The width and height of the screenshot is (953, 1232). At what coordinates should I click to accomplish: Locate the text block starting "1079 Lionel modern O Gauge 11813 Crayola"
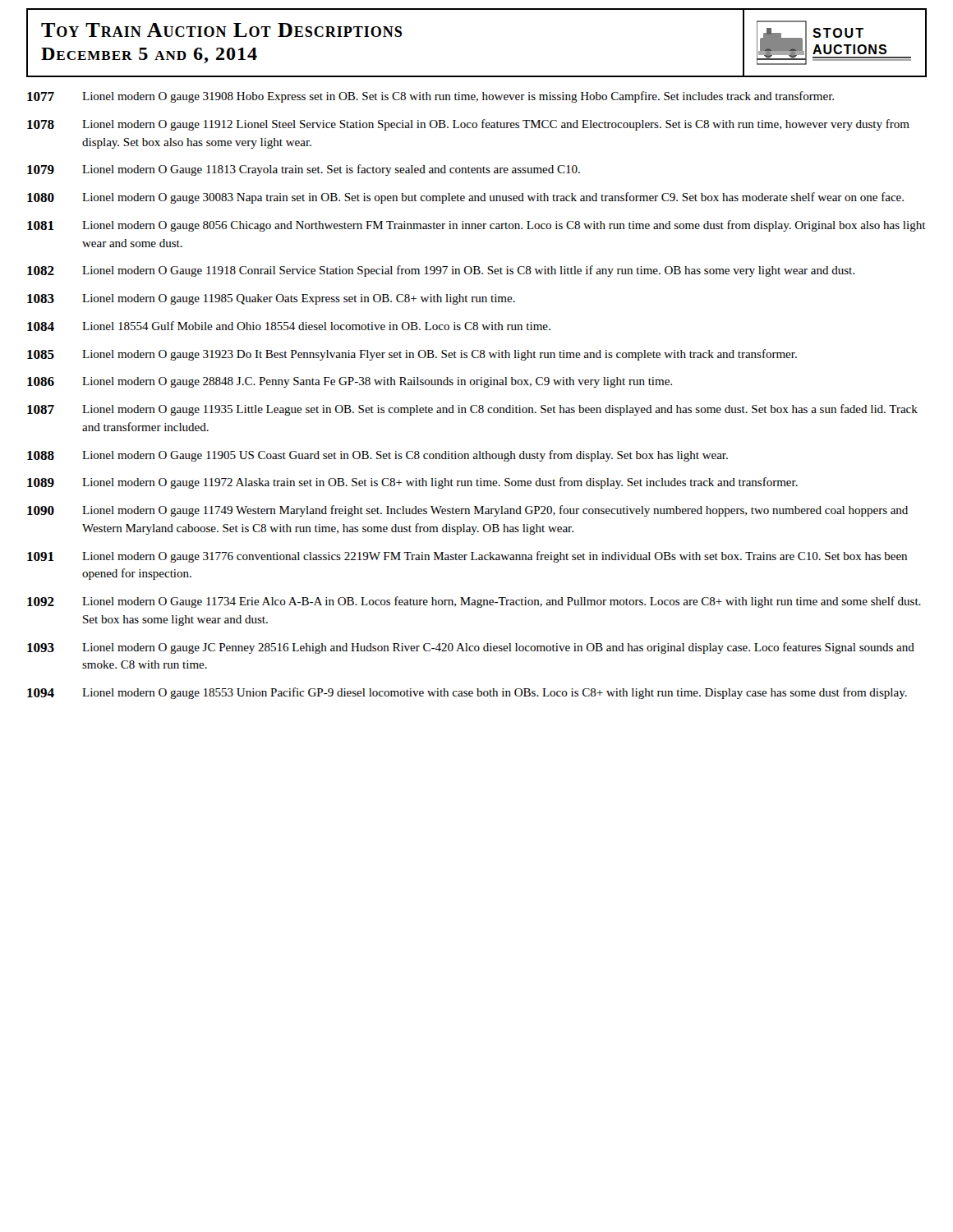coord(476,170)
